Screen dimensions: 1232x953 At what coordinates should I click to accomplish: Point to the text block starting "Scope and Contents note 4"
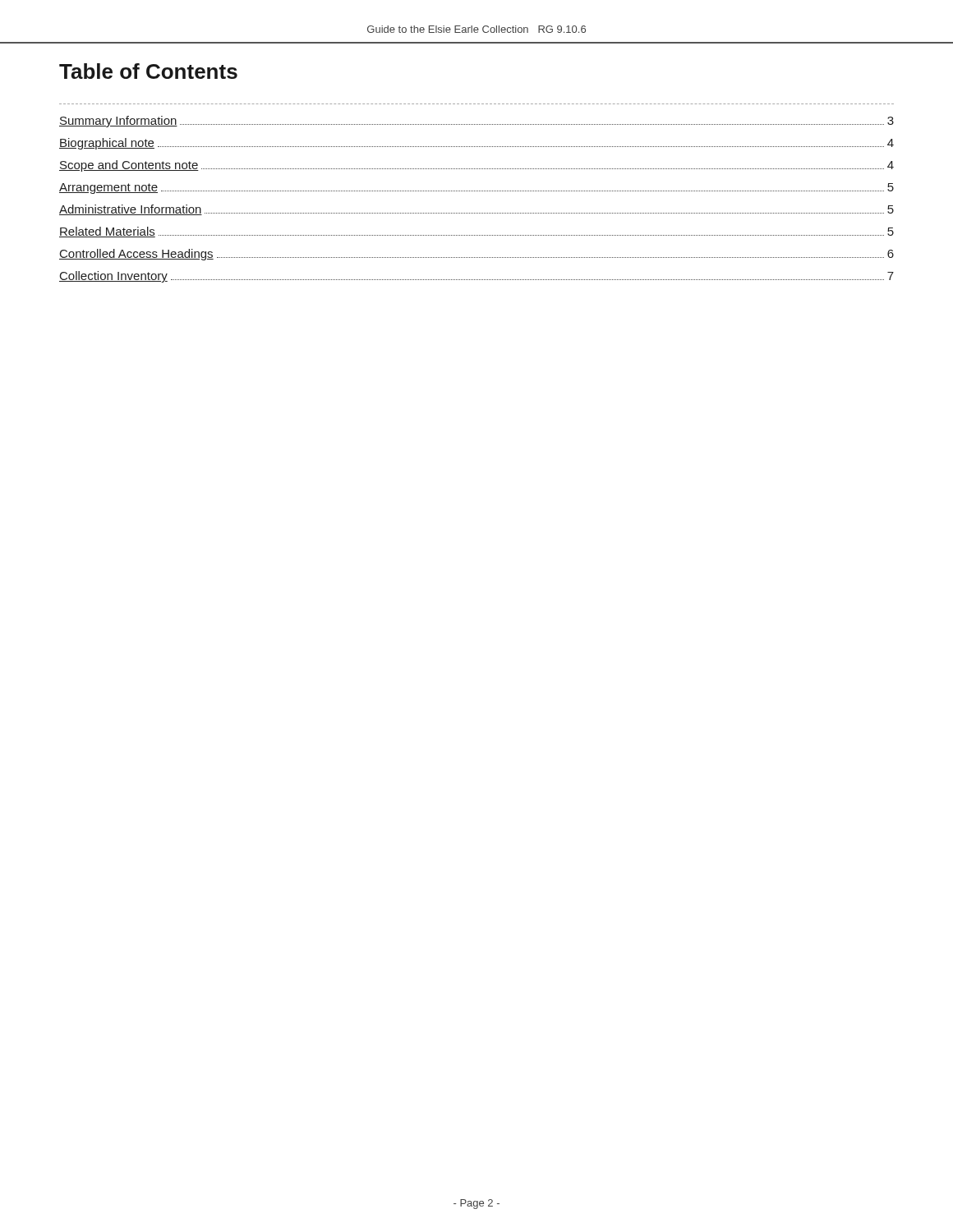coord(476,165)
